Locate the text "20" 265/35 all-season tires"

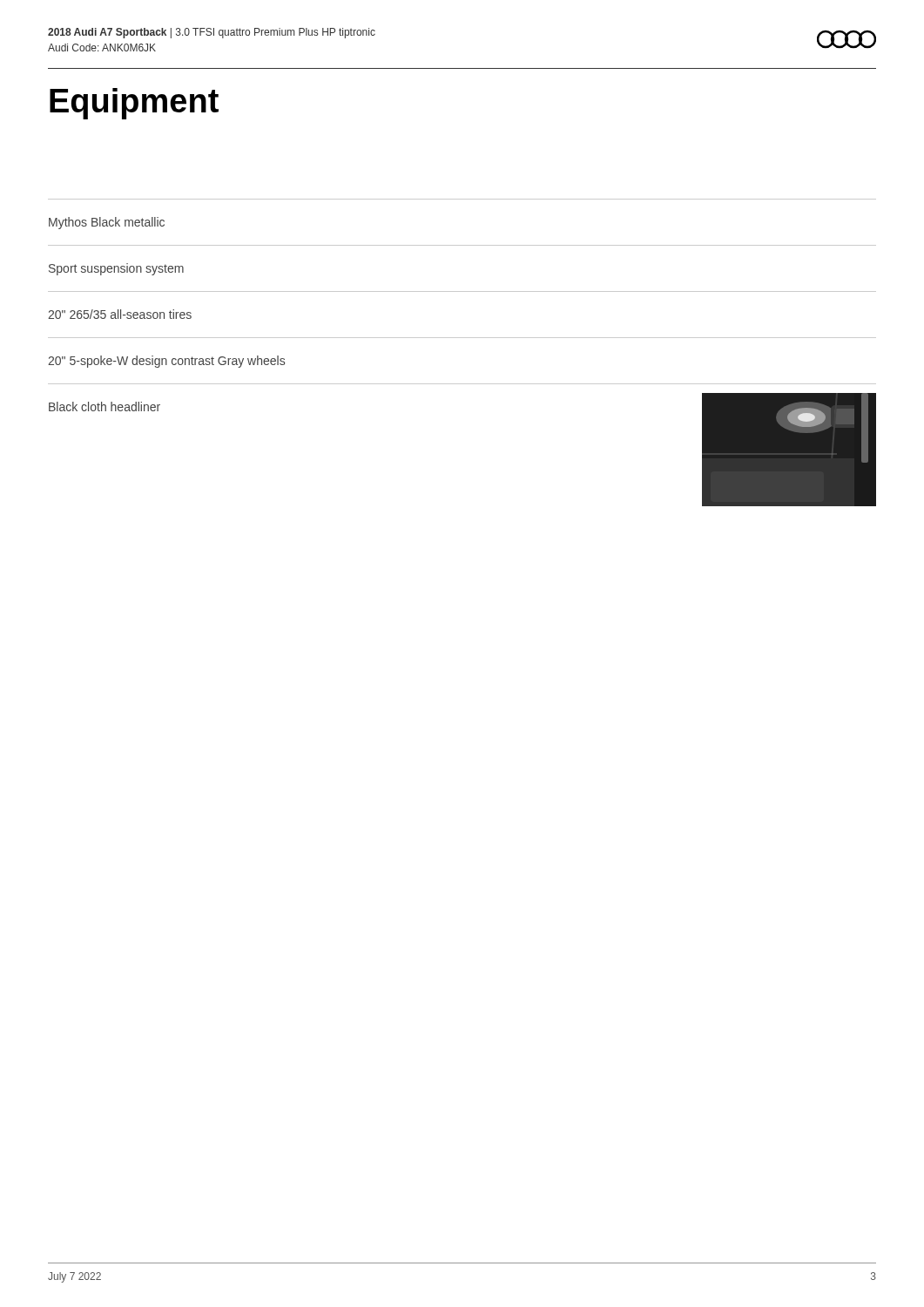coord(120,315)
